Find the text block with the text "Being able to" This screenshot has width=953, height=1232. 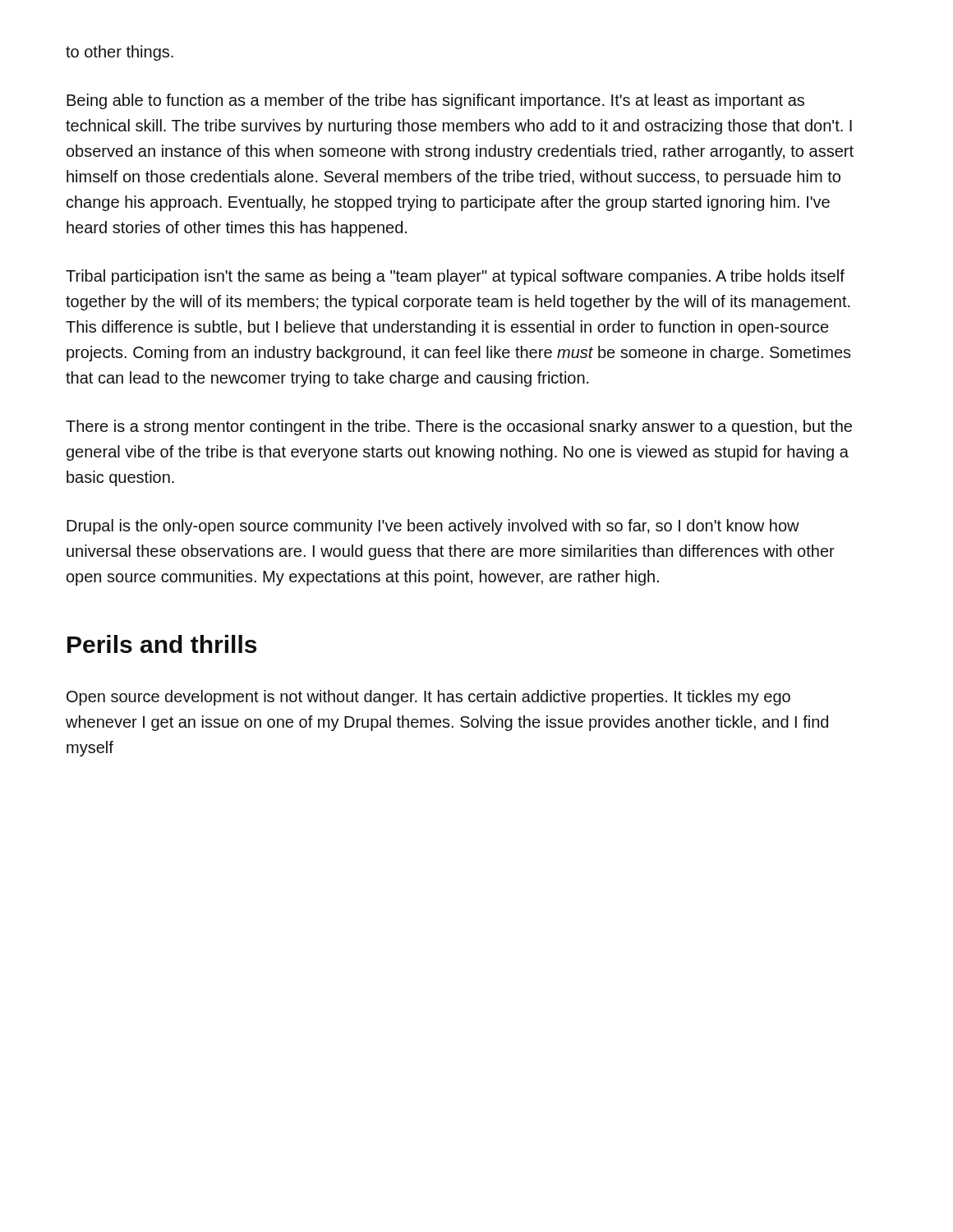460,164
